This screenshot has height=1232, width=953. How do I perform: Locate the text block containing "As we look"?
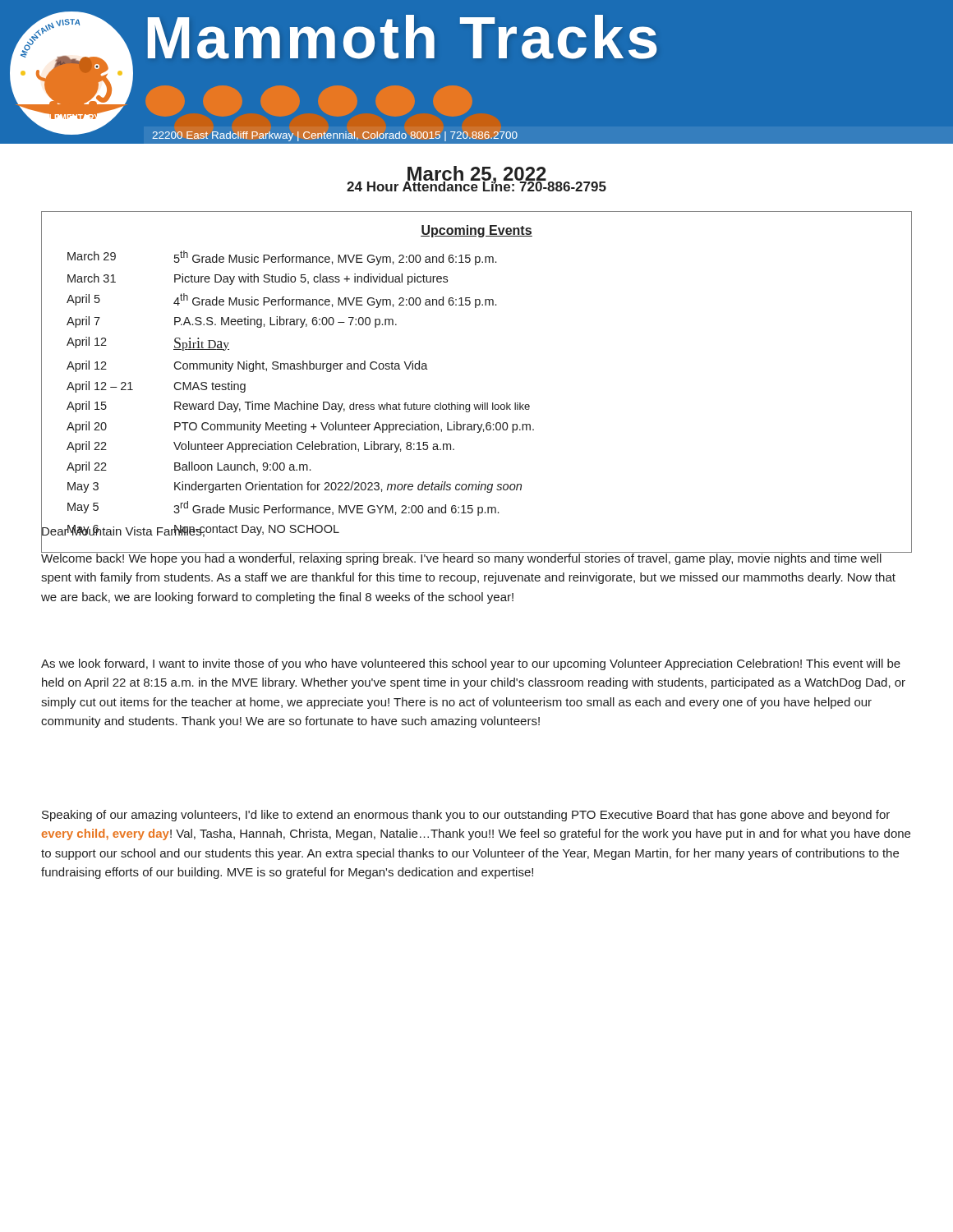click(476, 692)
